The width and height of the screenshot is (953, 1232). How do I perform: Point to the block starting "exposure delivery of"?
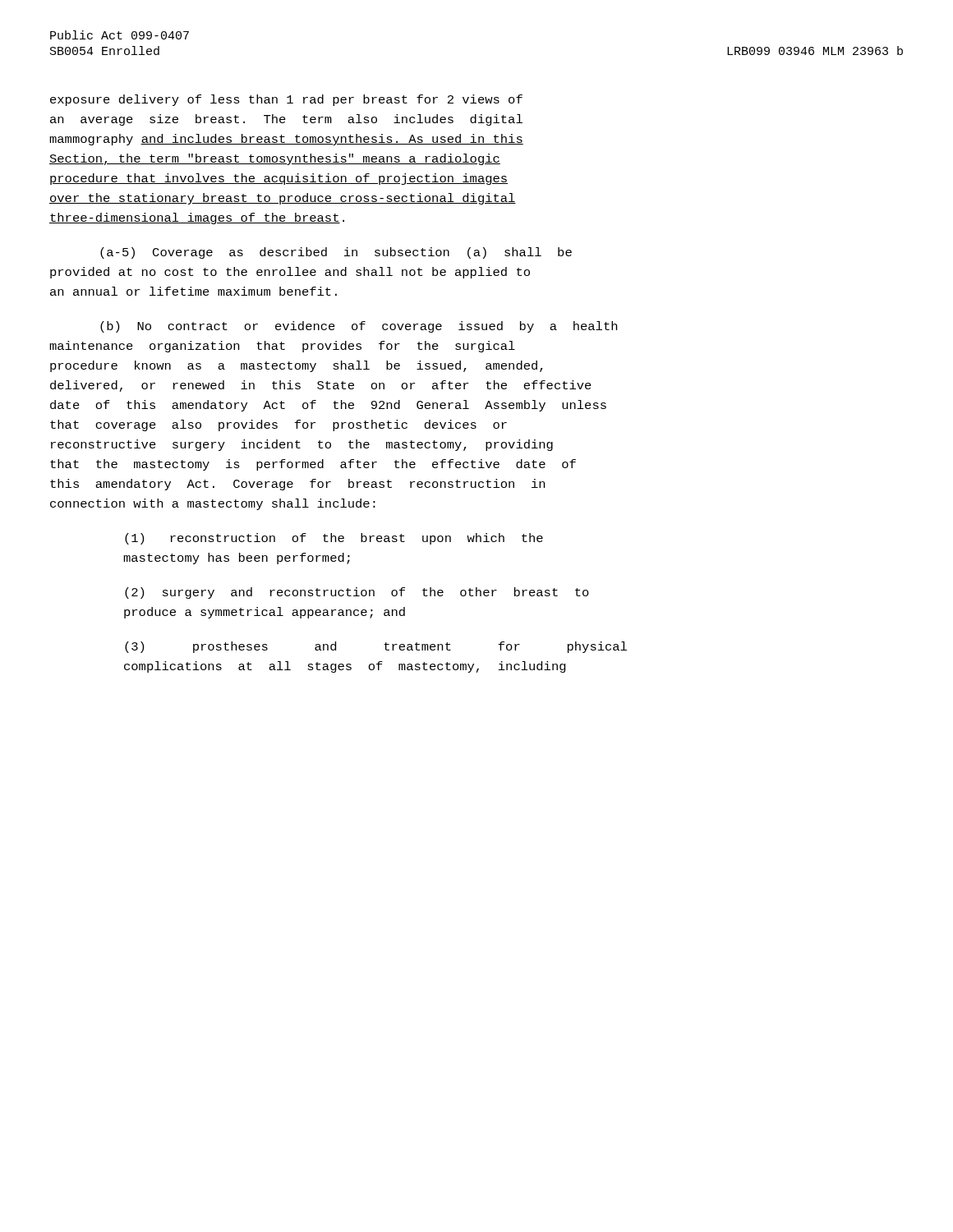click(x=286, y=159)
